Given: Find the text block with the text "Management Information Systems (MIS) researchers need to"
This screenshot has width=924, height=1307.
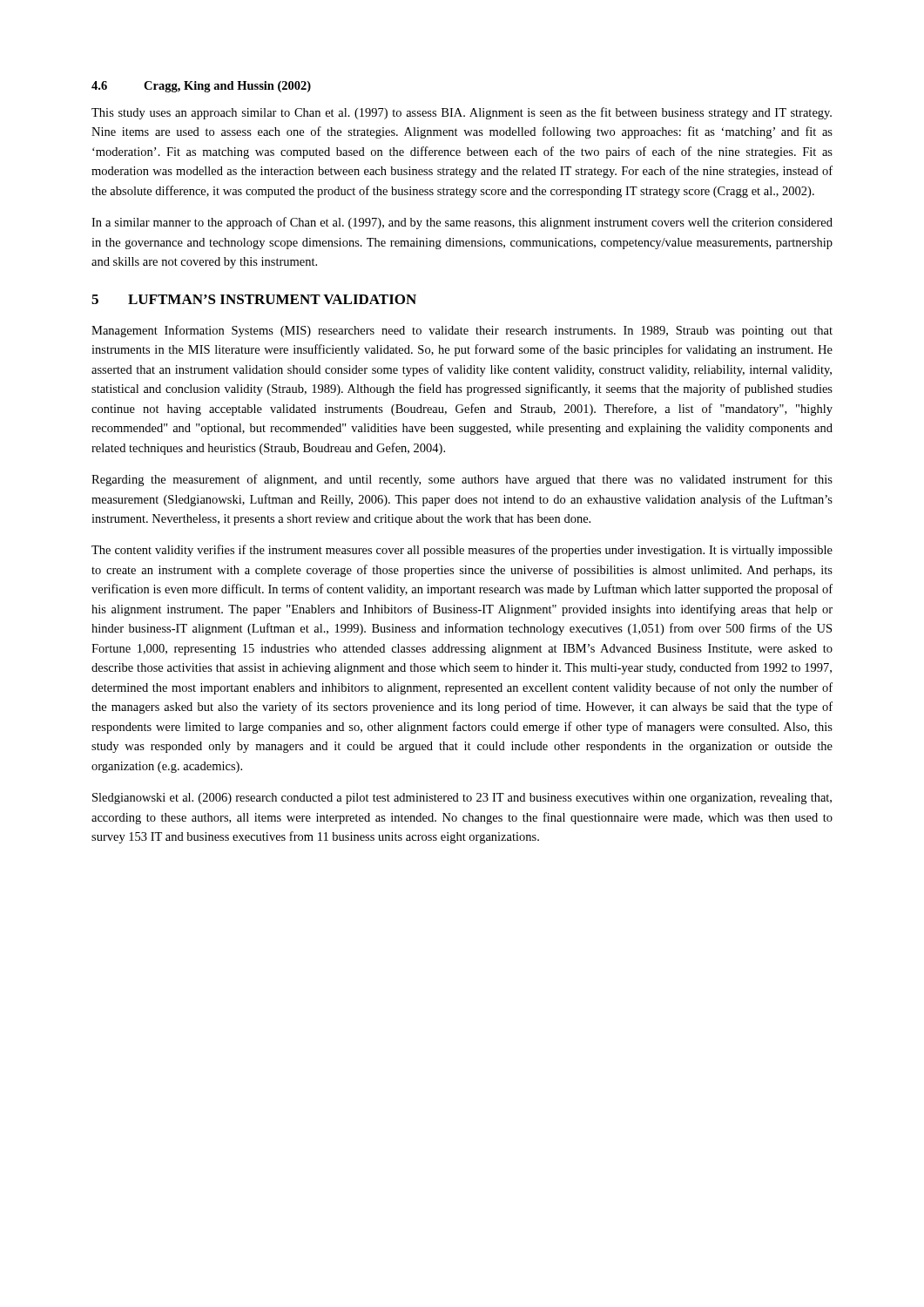Looking at the screenshot, I should click(462, 389).
